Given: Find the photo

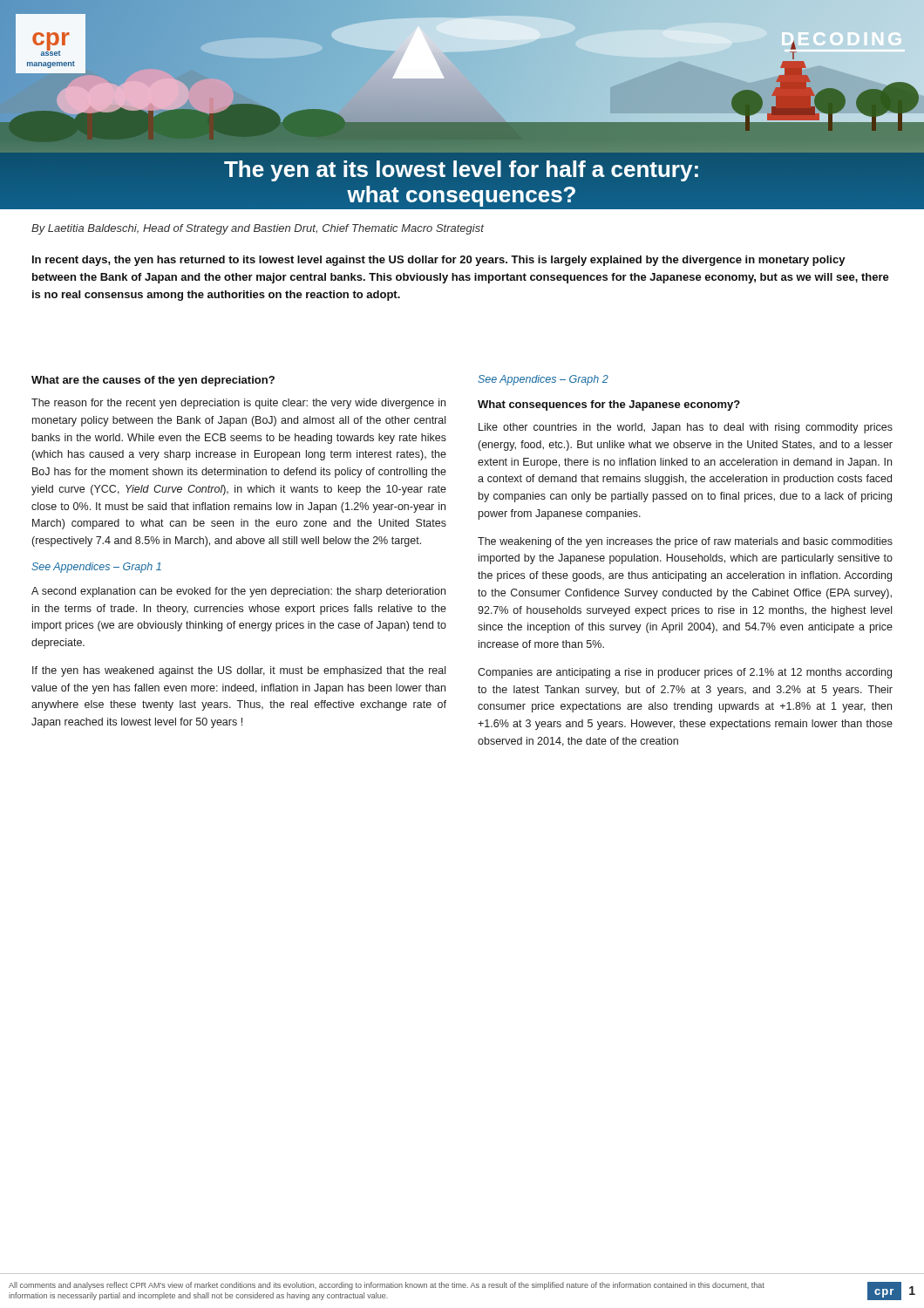Looking at the screenshot, I should point(462,105).
